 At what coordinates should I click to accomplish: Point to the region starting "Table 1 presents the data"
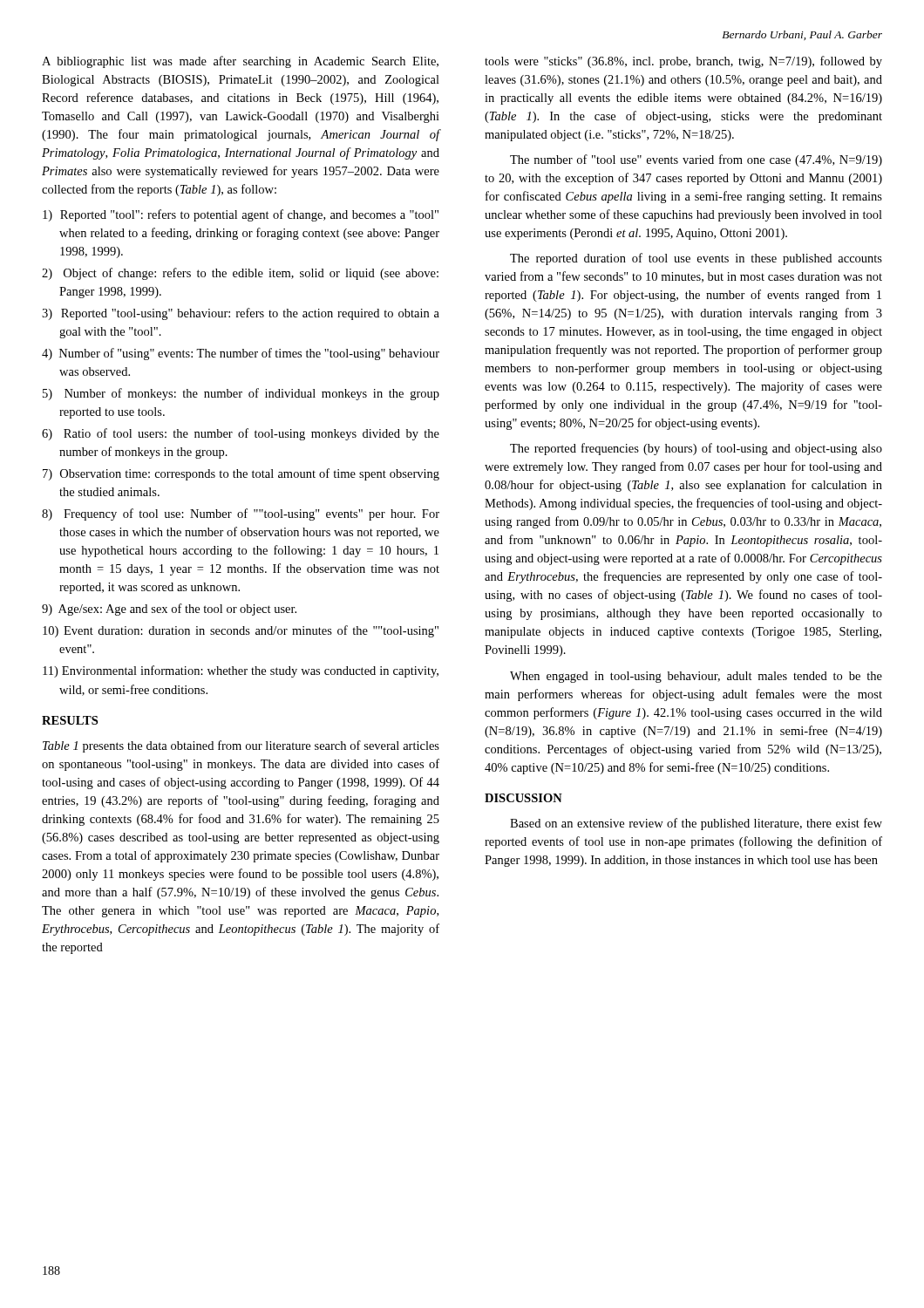[x=241, y=846]
